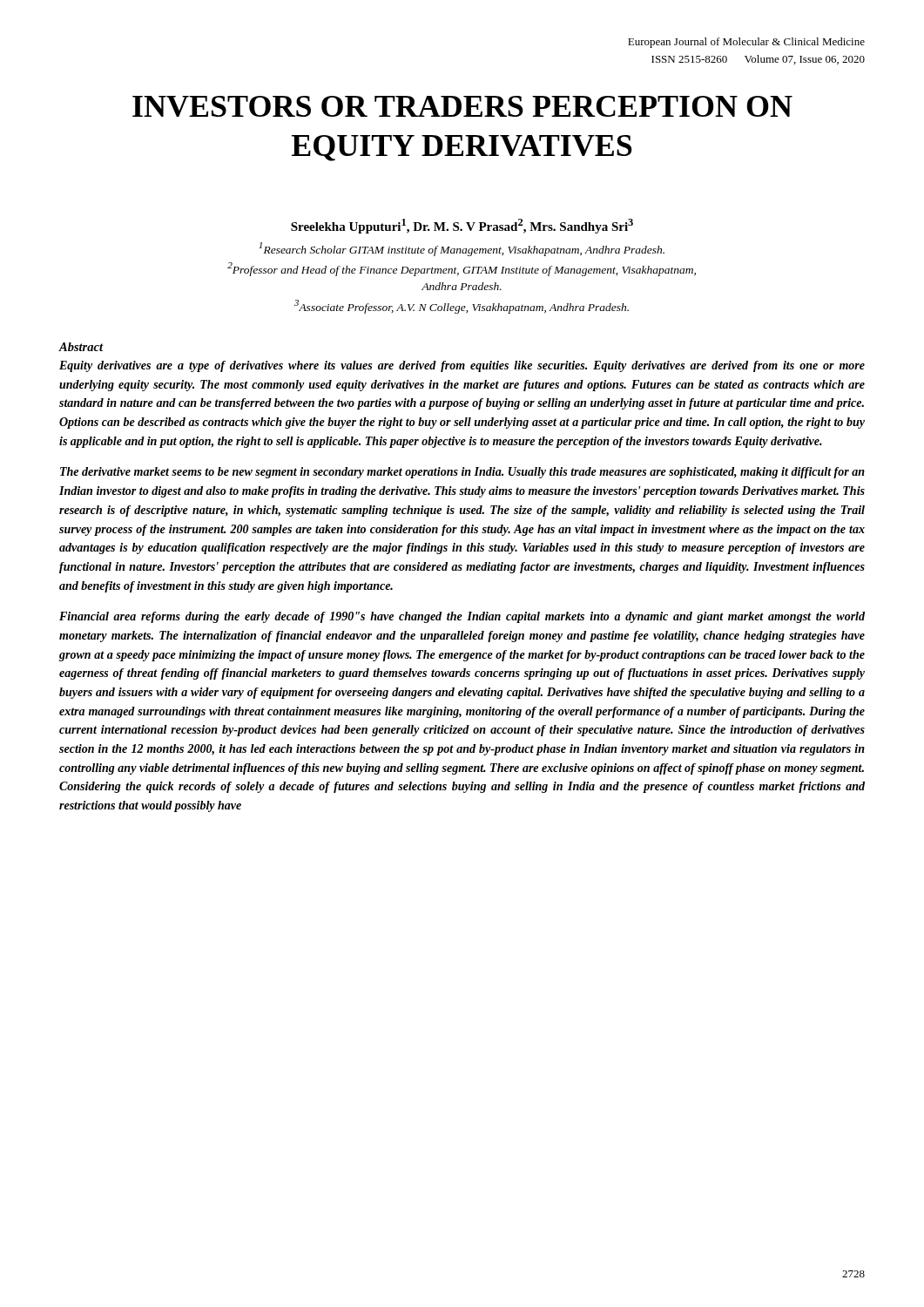This screenshot has width=924, height=1307.
Task: Find the block on this page that starts "Financial area reforms"
Action: (462, 711)
